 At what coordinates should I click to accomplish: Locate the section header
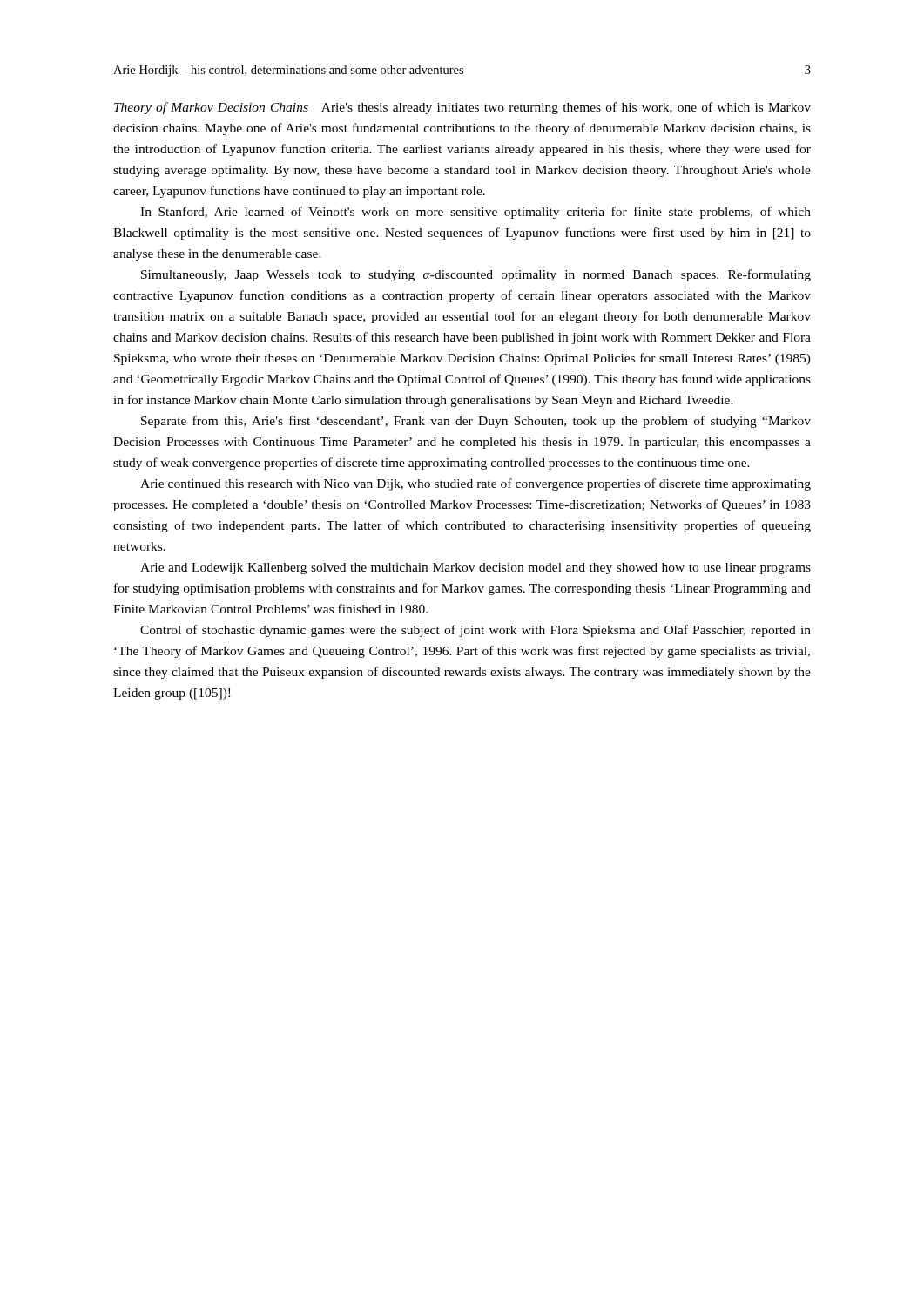(462, 149)
